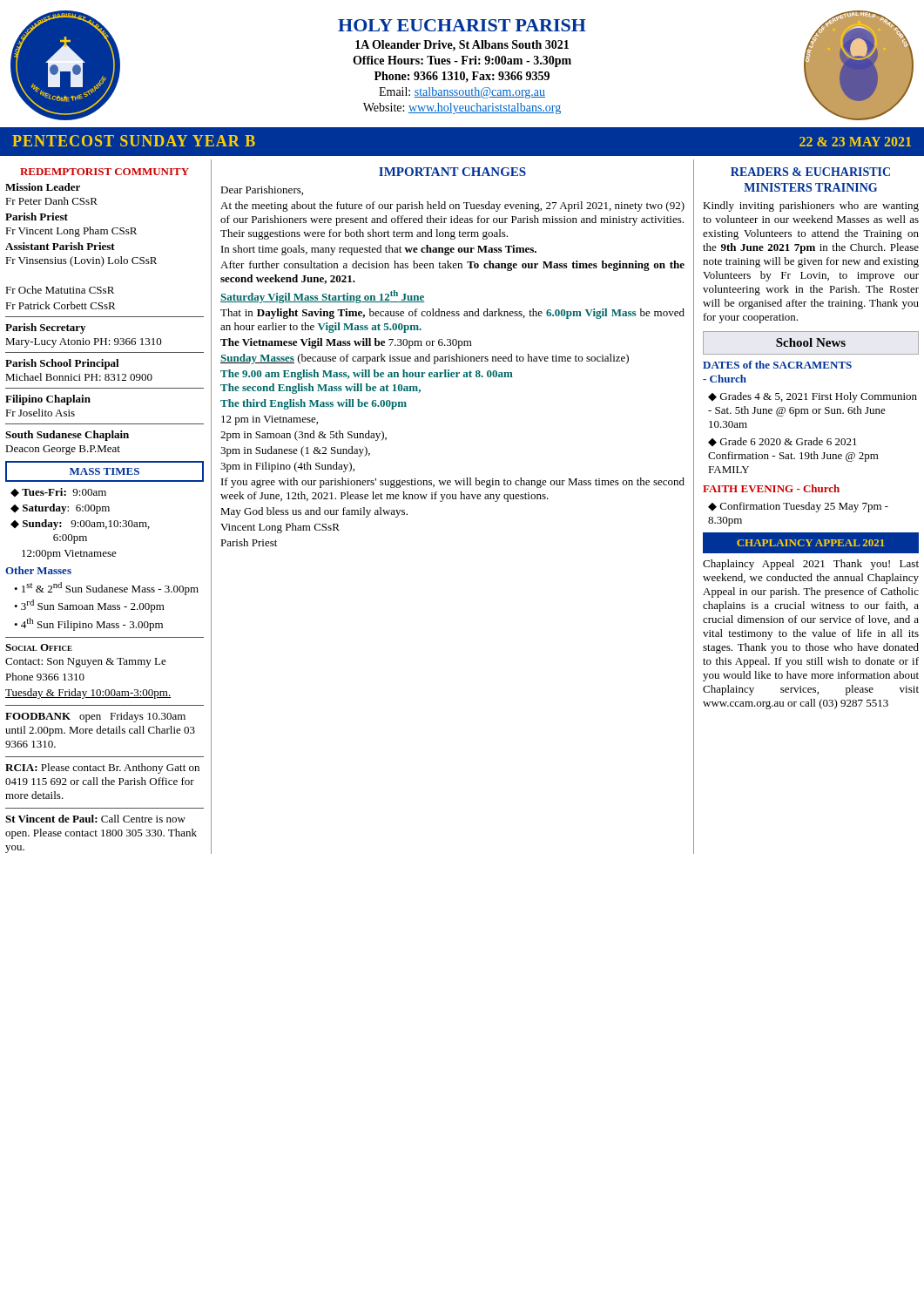Click the passage that begins "◆ Grades 4 &"

pyautogui.click(x=813, y=411)
